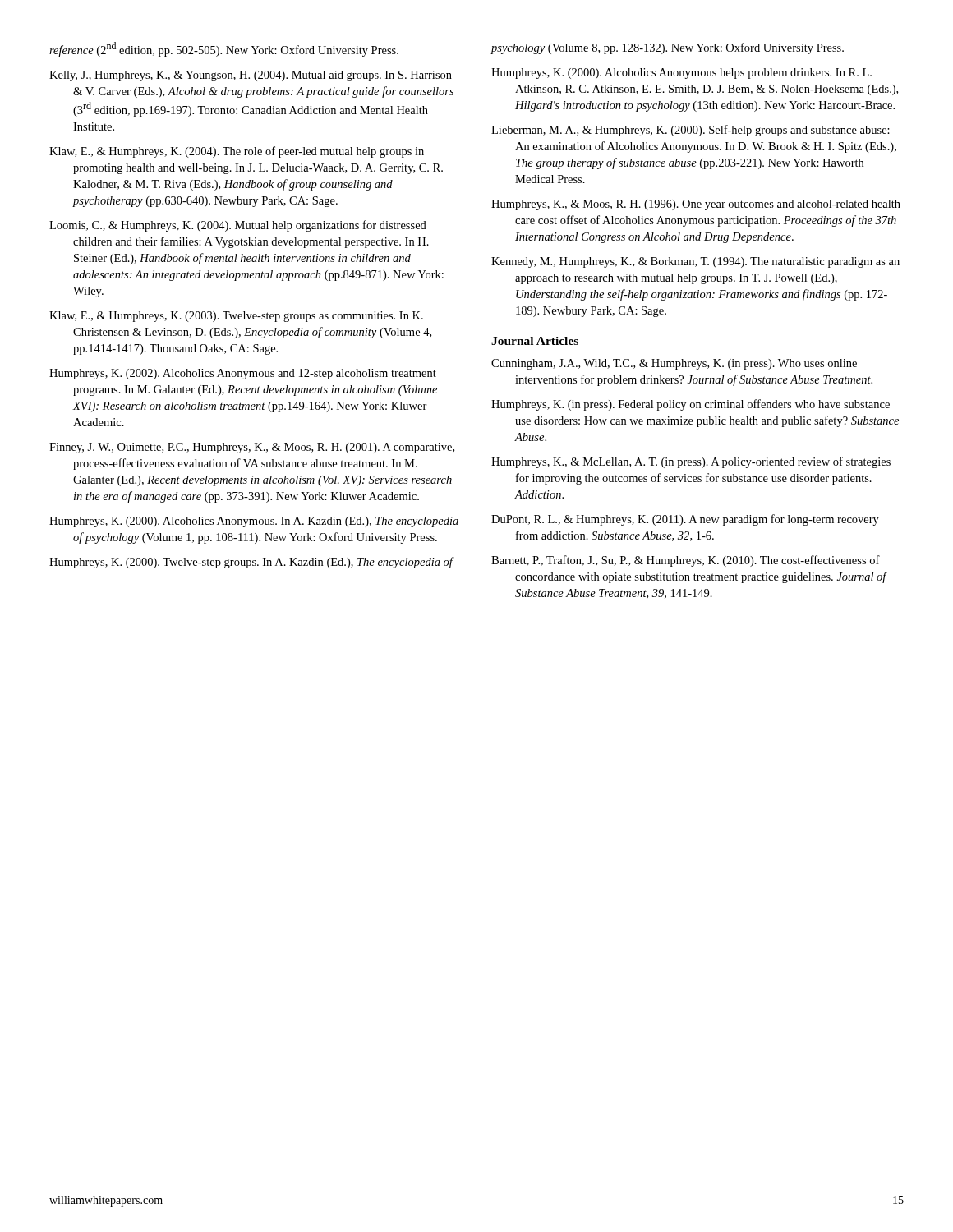The width and height of the screenshot is (953, 1232).
Task: Select the text block starting "Barnett, P., Trafton, J.,"
Action: tap(689, 577)
